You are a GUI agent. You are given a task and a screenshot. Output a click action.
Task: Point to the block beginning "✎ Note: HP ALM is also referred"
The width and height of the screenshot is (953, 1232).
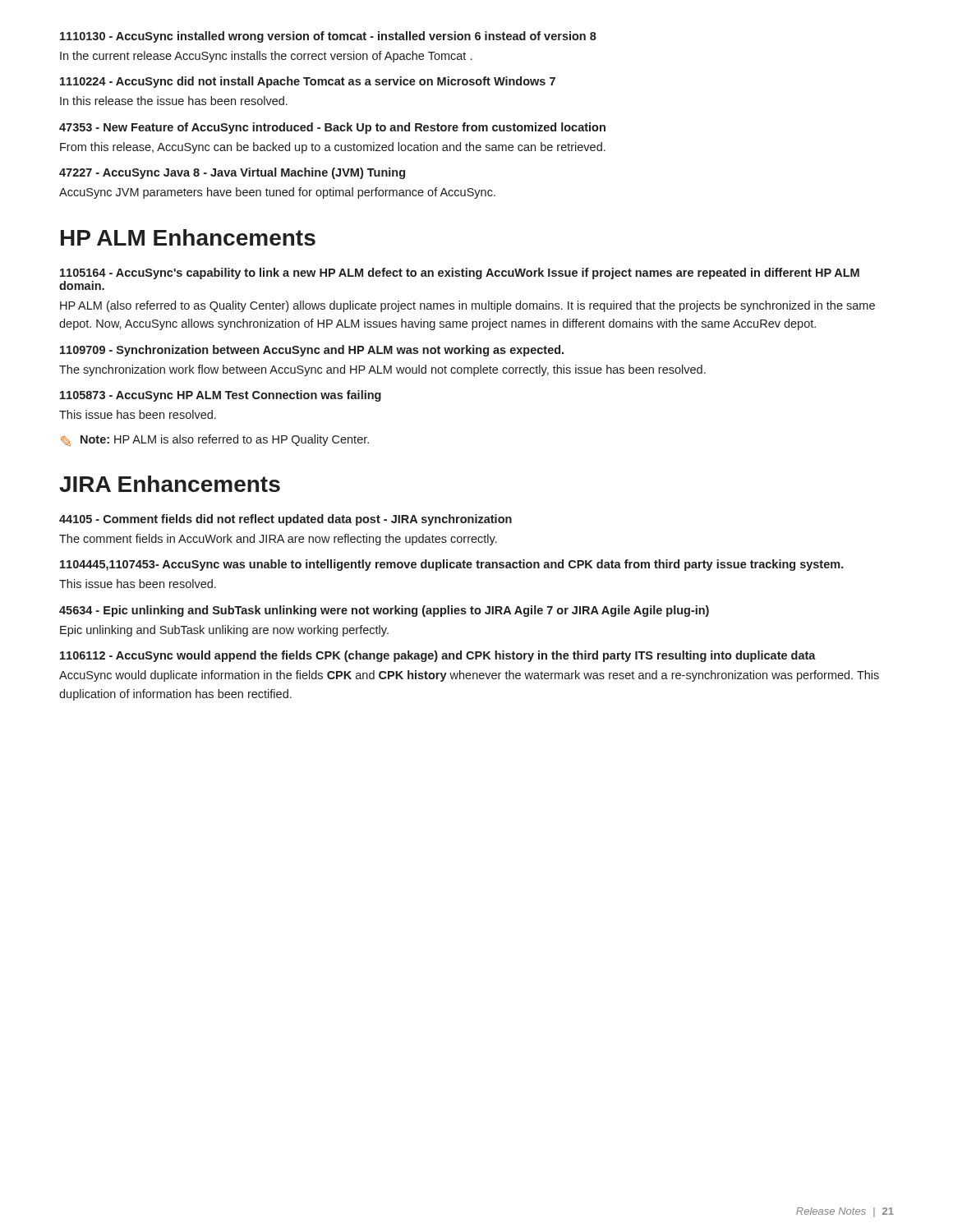(x=215, y=442)
